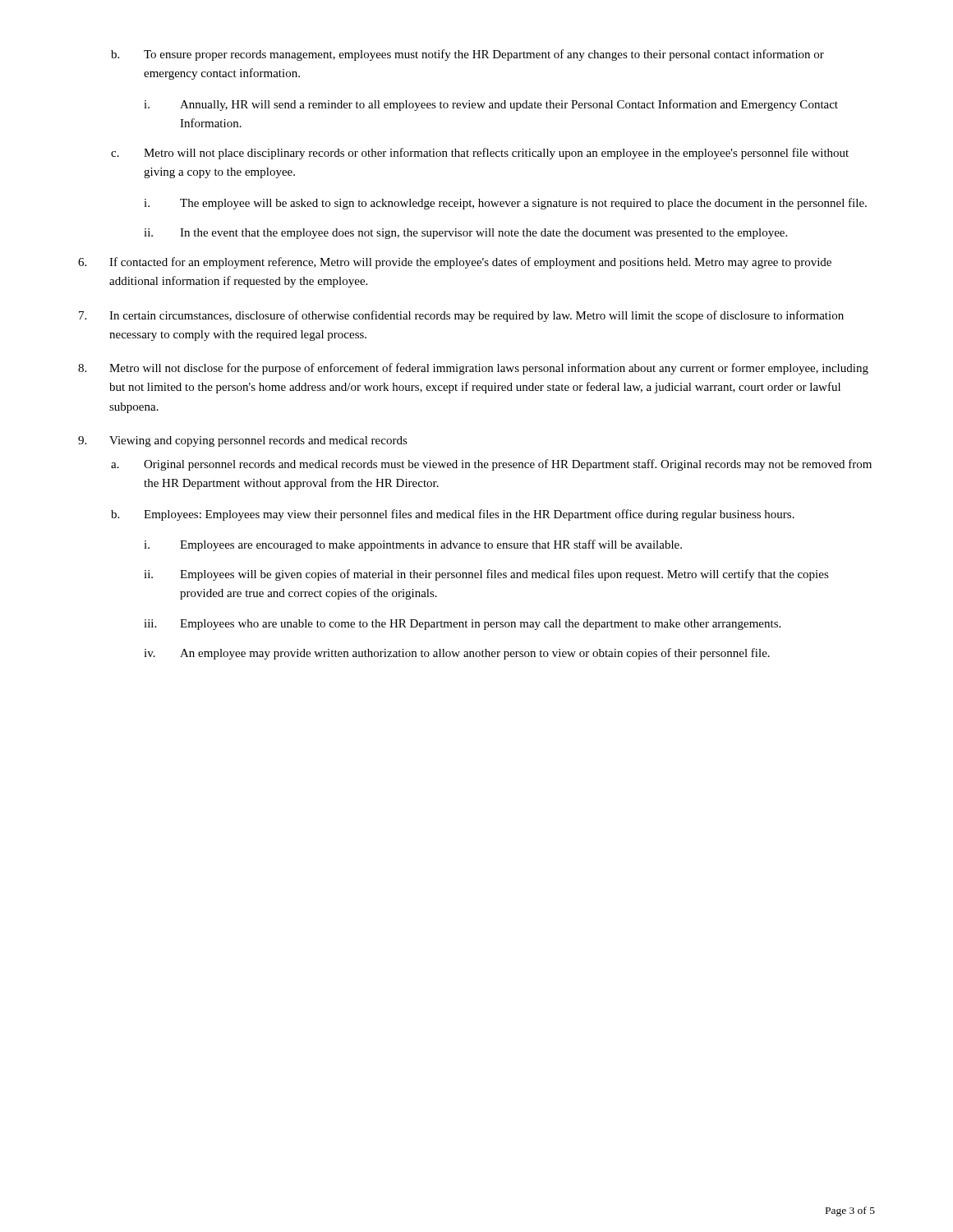Find the block on this page that starts "iii. Employees who are unable to come to"
This screenshot has width=953, height=1232.
[509, 623]
